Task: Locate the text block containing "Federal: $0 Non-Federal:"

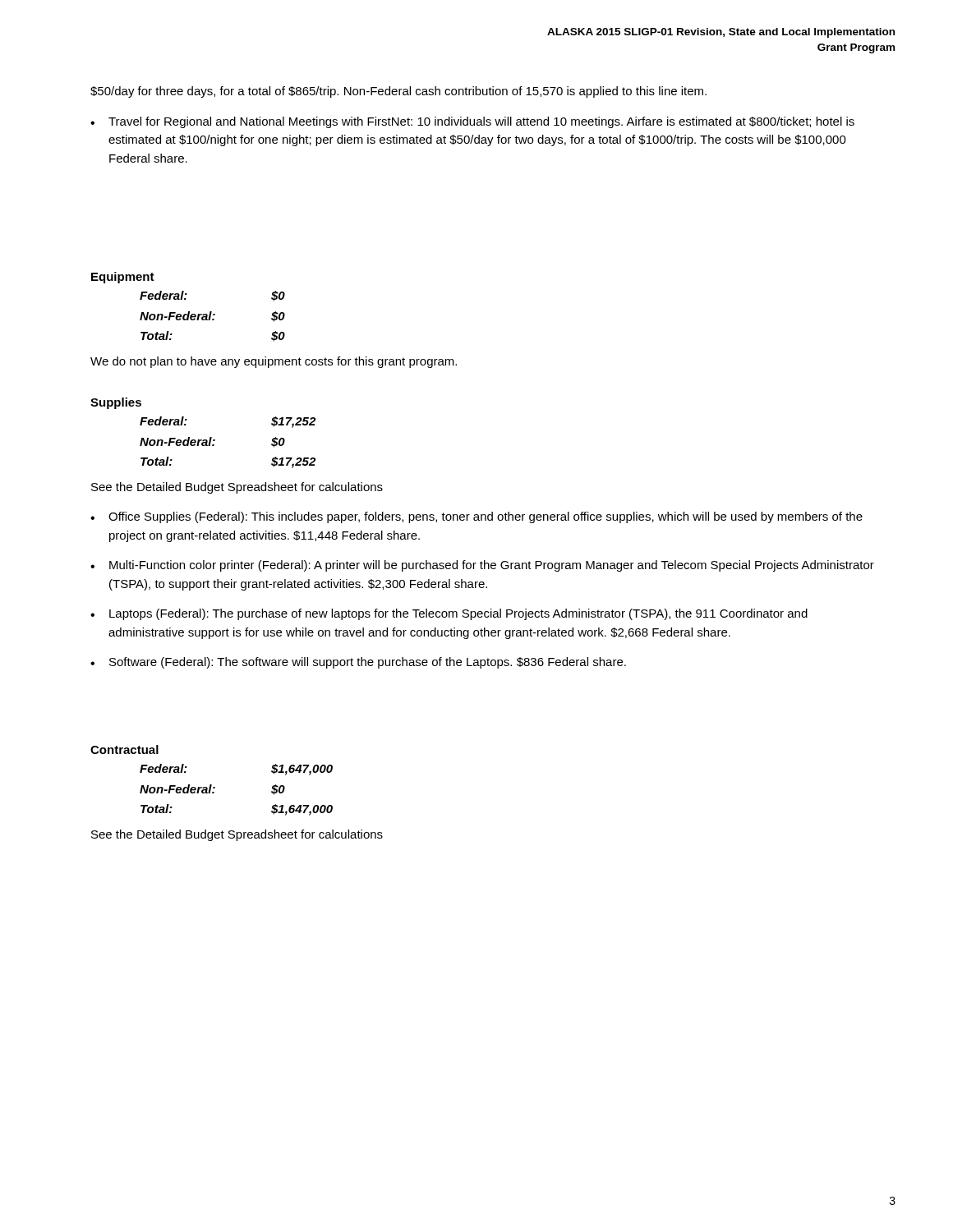Action: [212, 316]
